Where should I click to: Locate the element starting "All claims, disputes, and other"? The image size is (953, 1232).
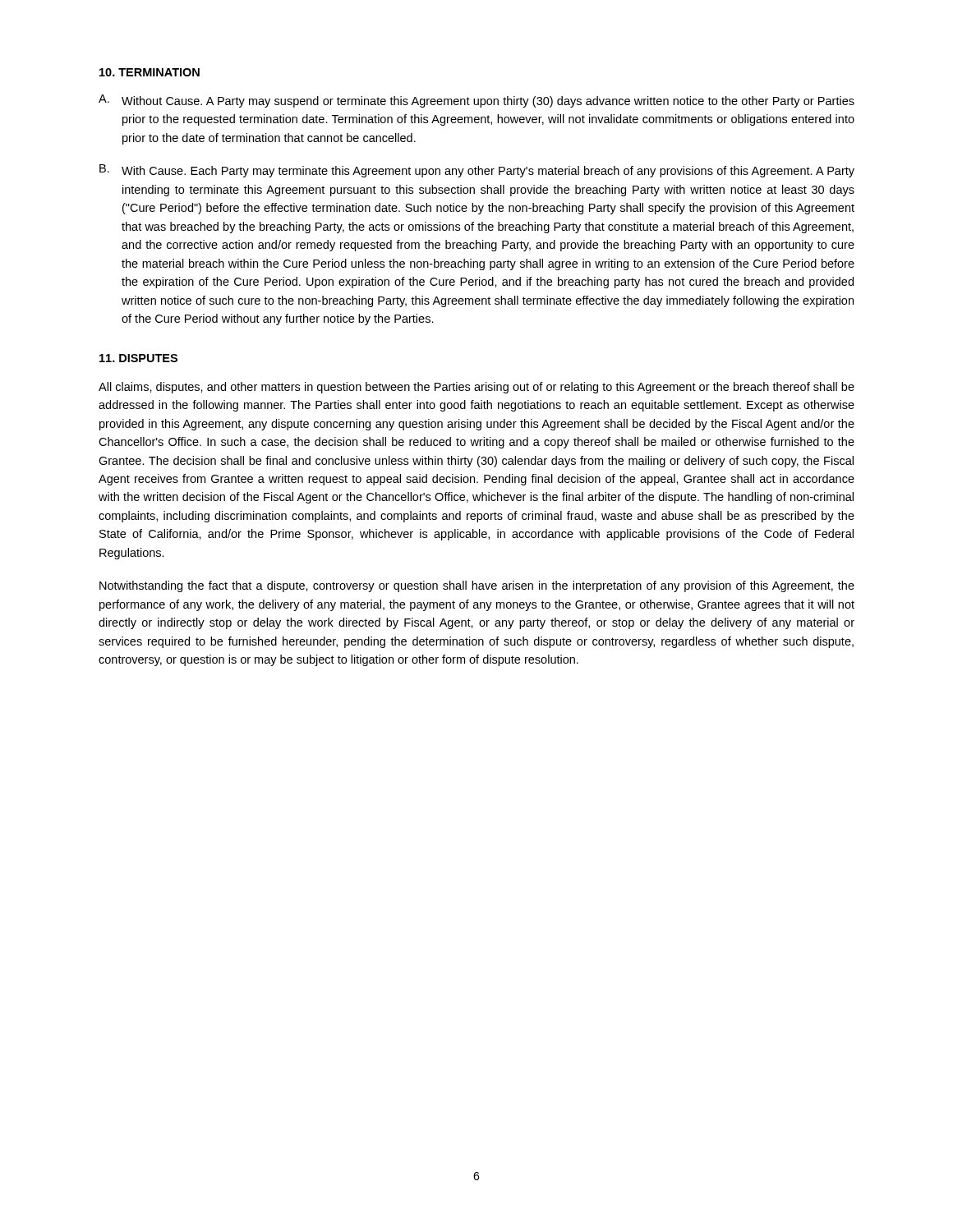point(476,470)
